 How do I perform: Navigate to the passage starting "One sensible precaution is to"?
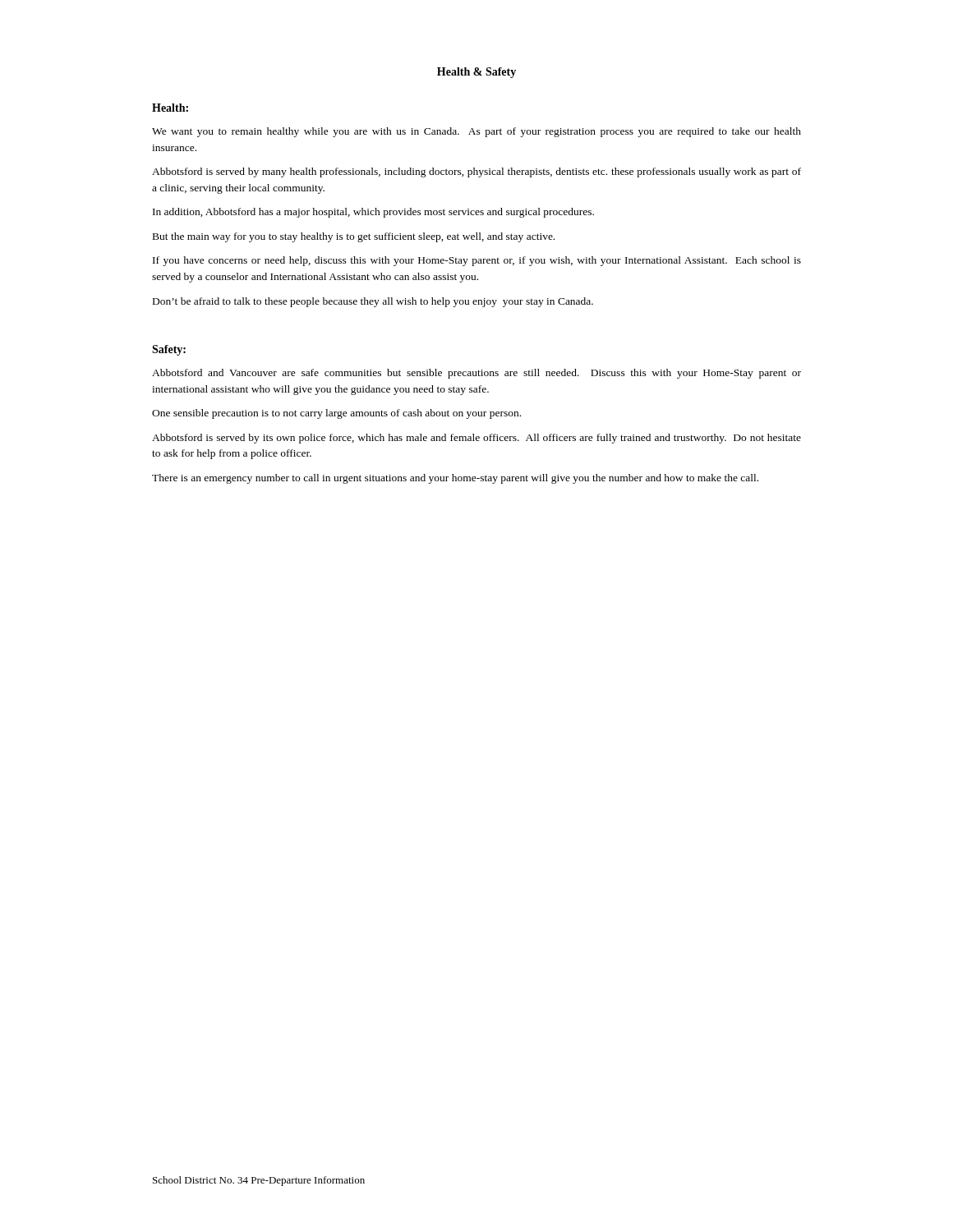pos(337,413)
